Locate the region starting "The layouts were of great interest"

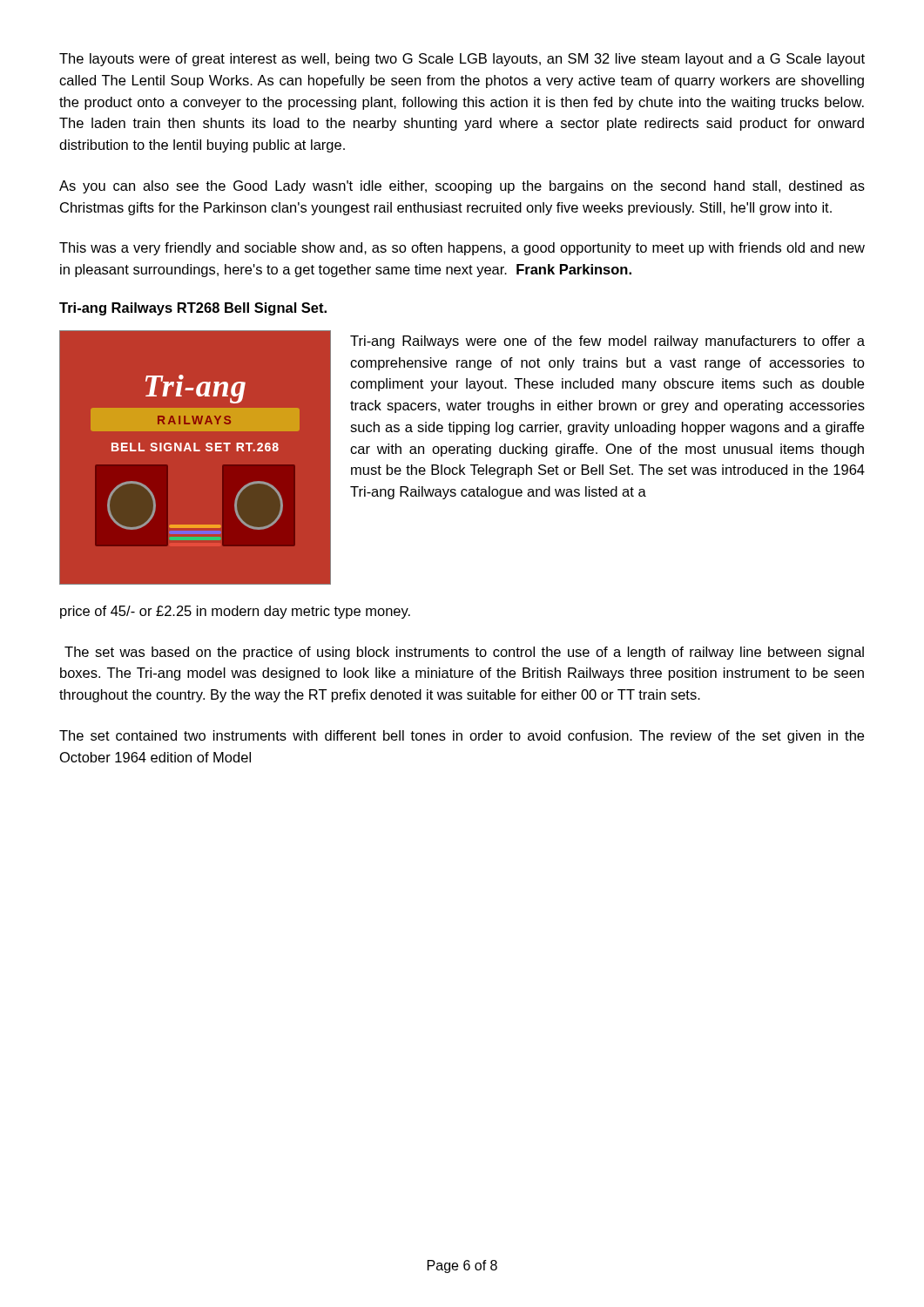[462, 102]
